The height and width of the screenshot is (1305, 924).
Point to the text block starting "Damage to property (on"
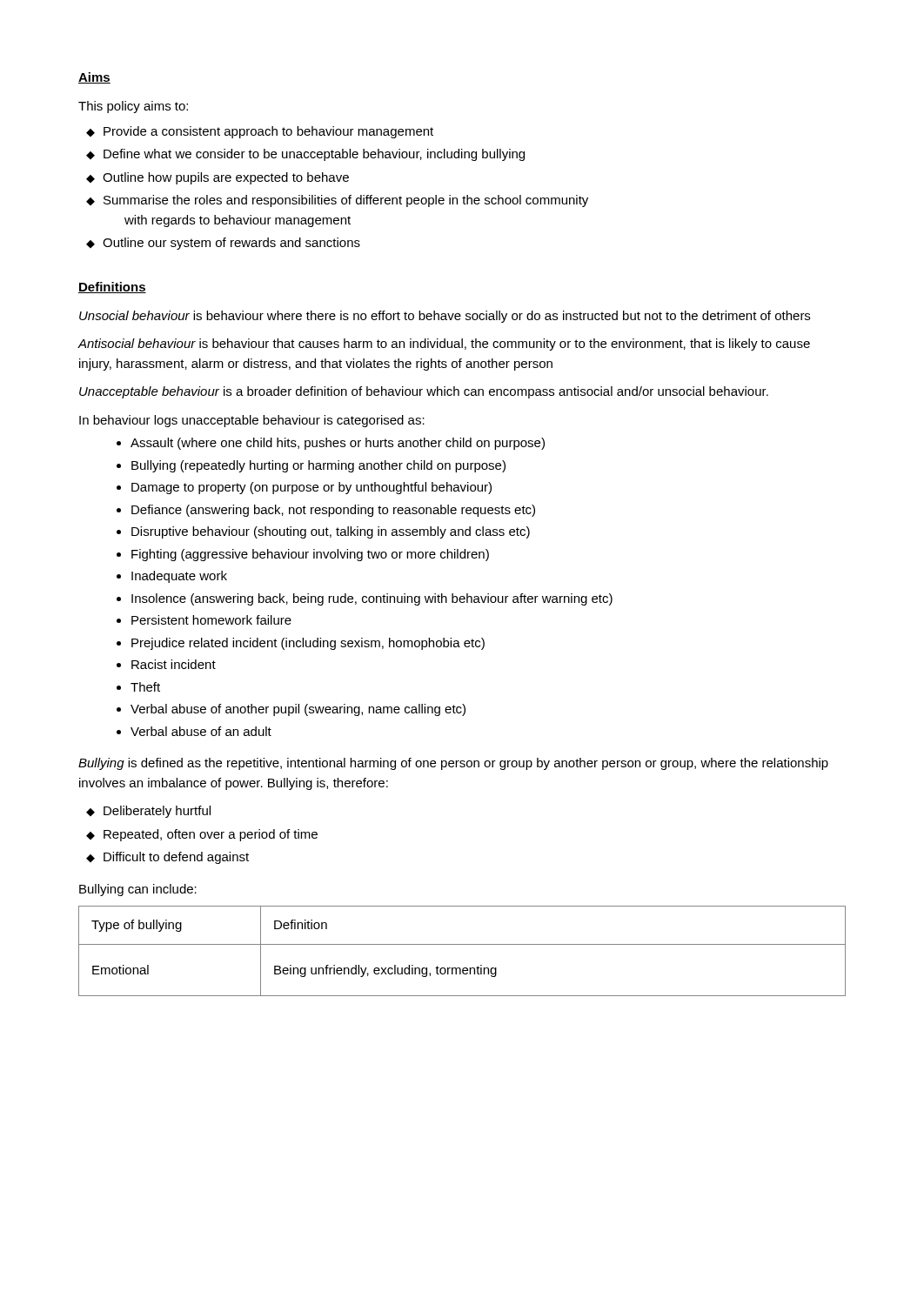(311, 487)
